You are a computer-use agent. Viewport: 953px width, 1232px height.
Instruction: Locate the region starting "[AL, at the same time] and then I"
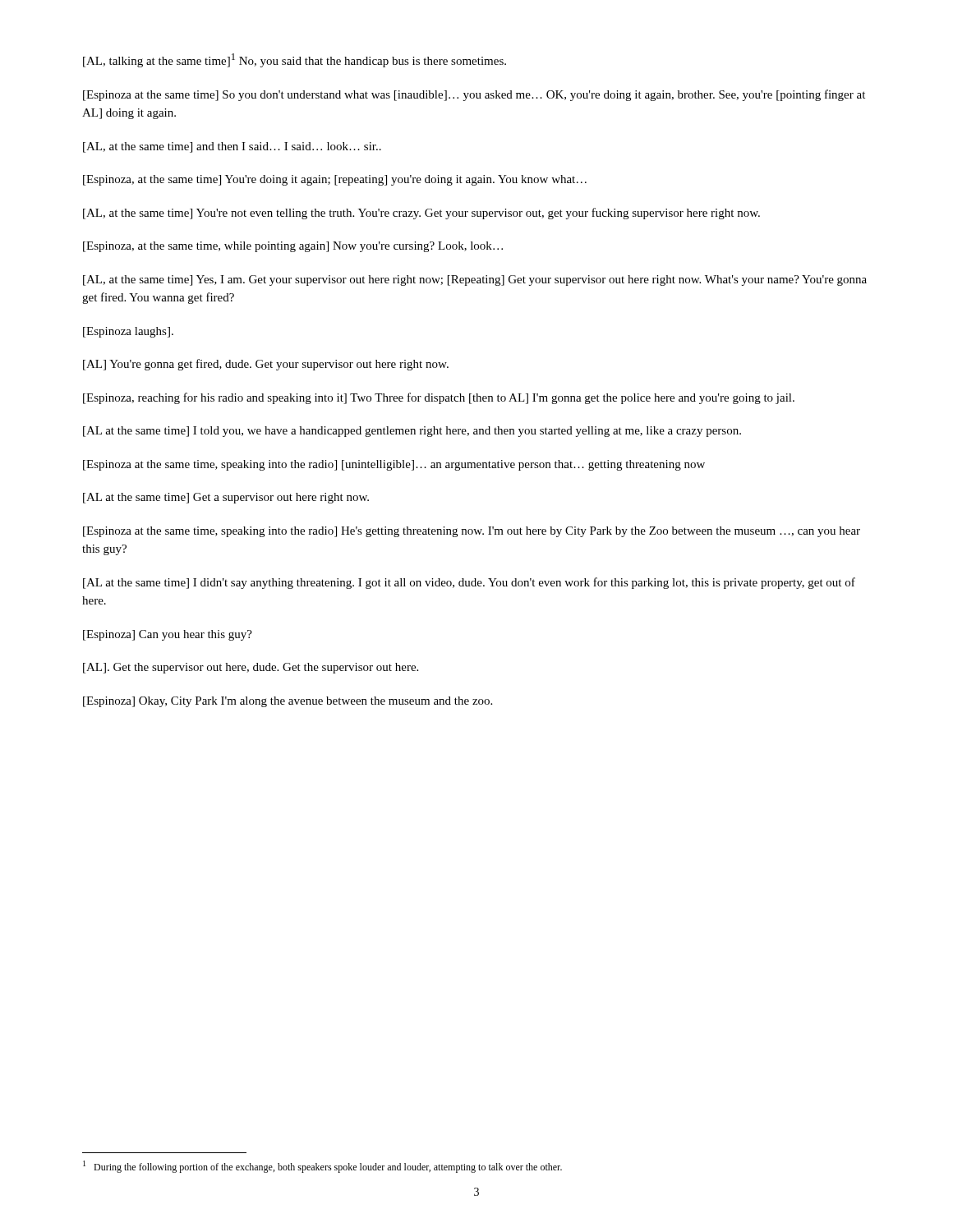point(232,146)
